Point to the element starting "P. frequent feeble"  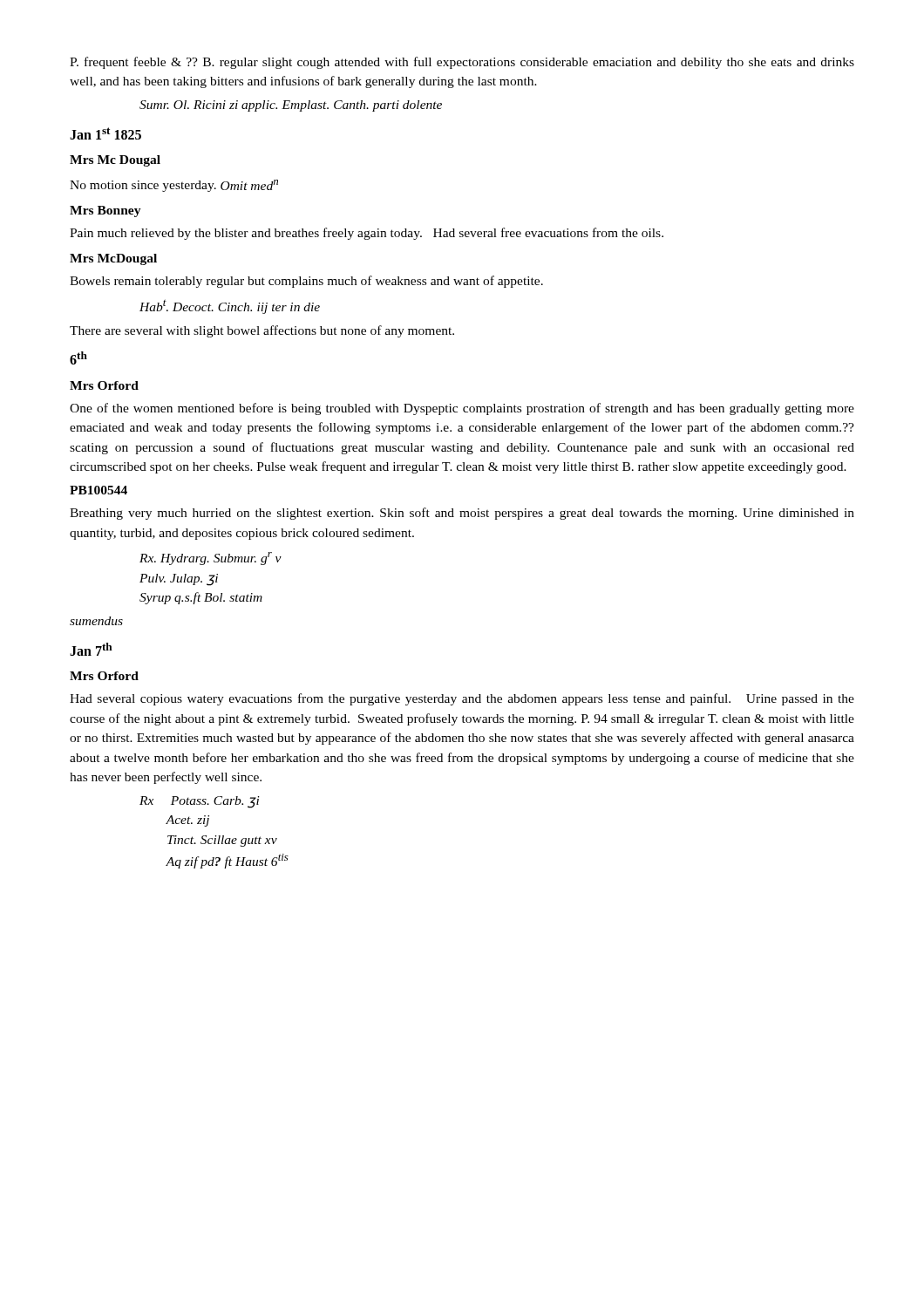click(462, 72)
